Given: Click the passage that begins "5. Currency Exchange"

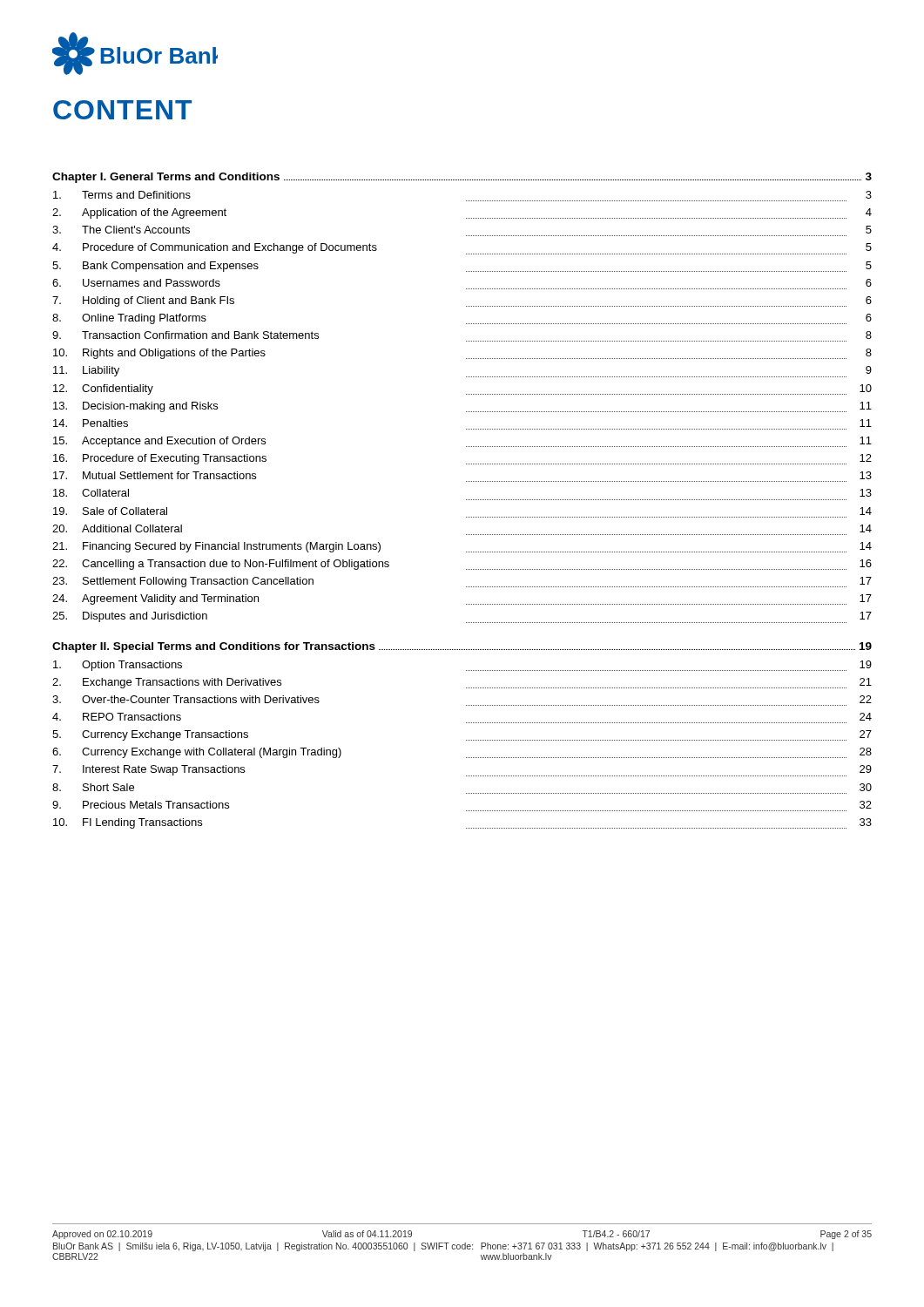Looking at the screenshot, I should pyautogui.click(x=462, y=735).
